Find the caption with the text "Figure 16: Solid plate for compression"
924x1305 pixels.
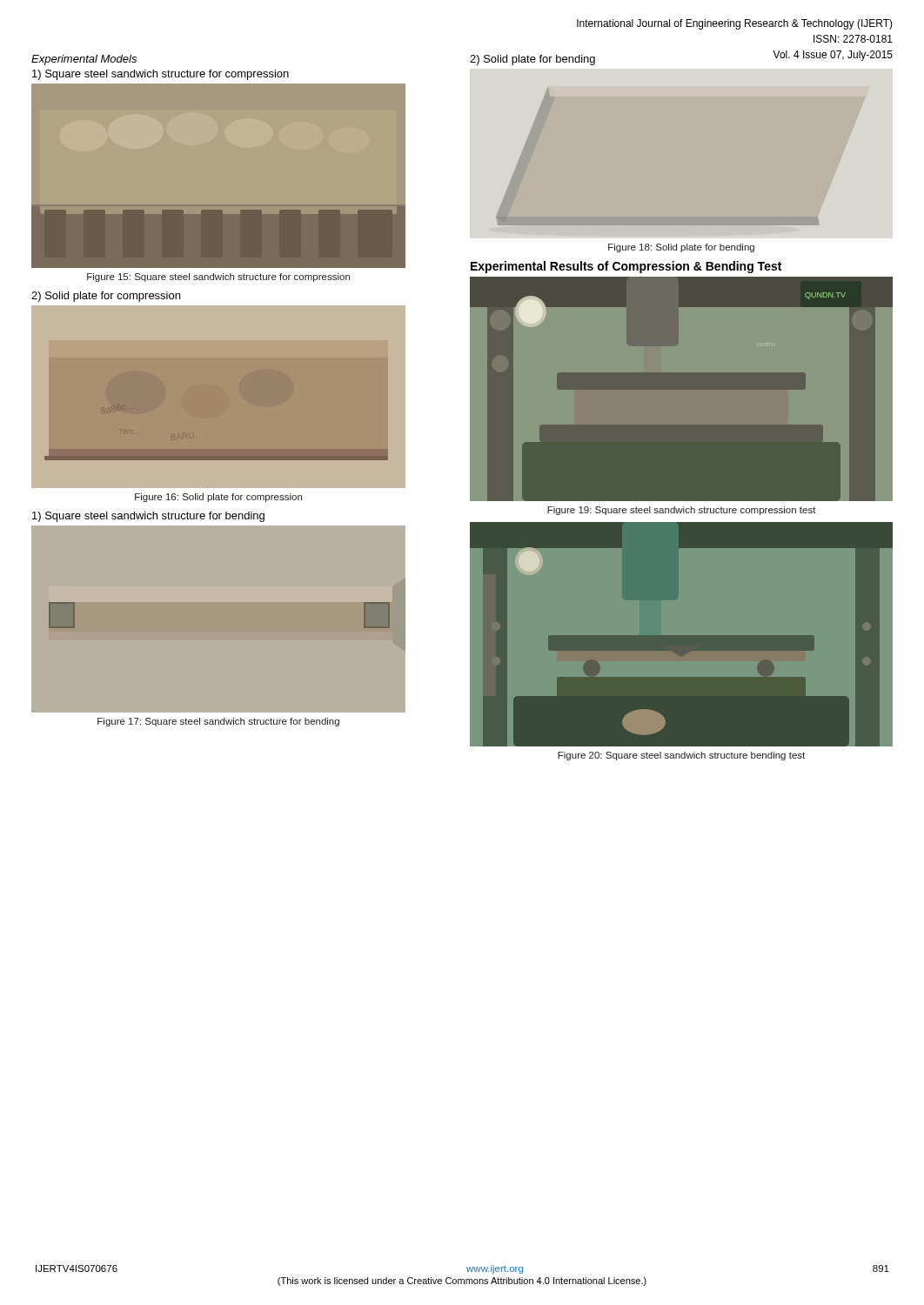218,497
